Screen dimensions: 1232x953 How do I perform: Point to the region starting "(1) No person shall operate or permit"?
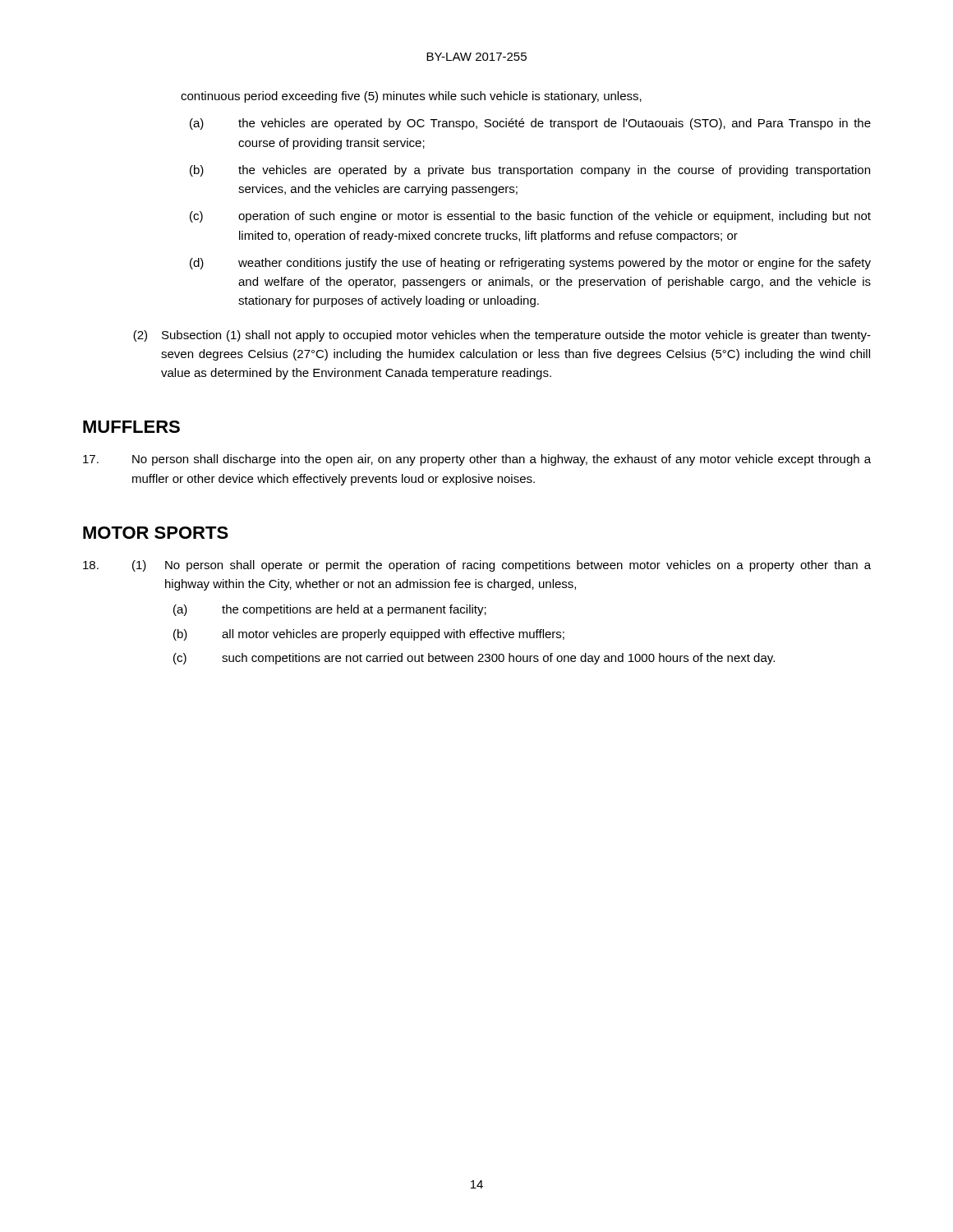pos(476,574)
